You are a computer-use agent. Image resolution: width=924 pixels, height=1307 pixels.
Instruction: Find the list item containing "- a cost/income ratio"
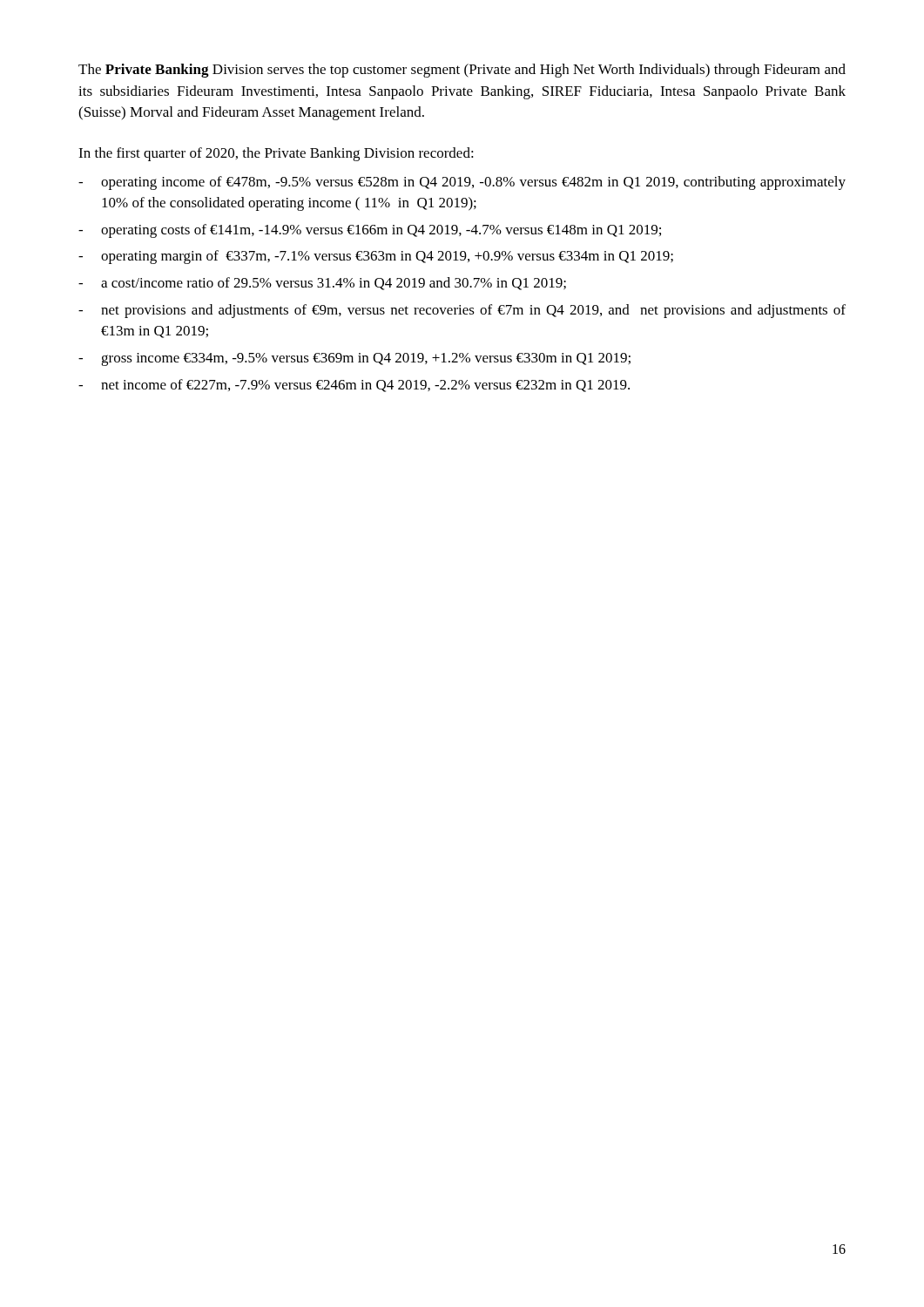[462, 284]
